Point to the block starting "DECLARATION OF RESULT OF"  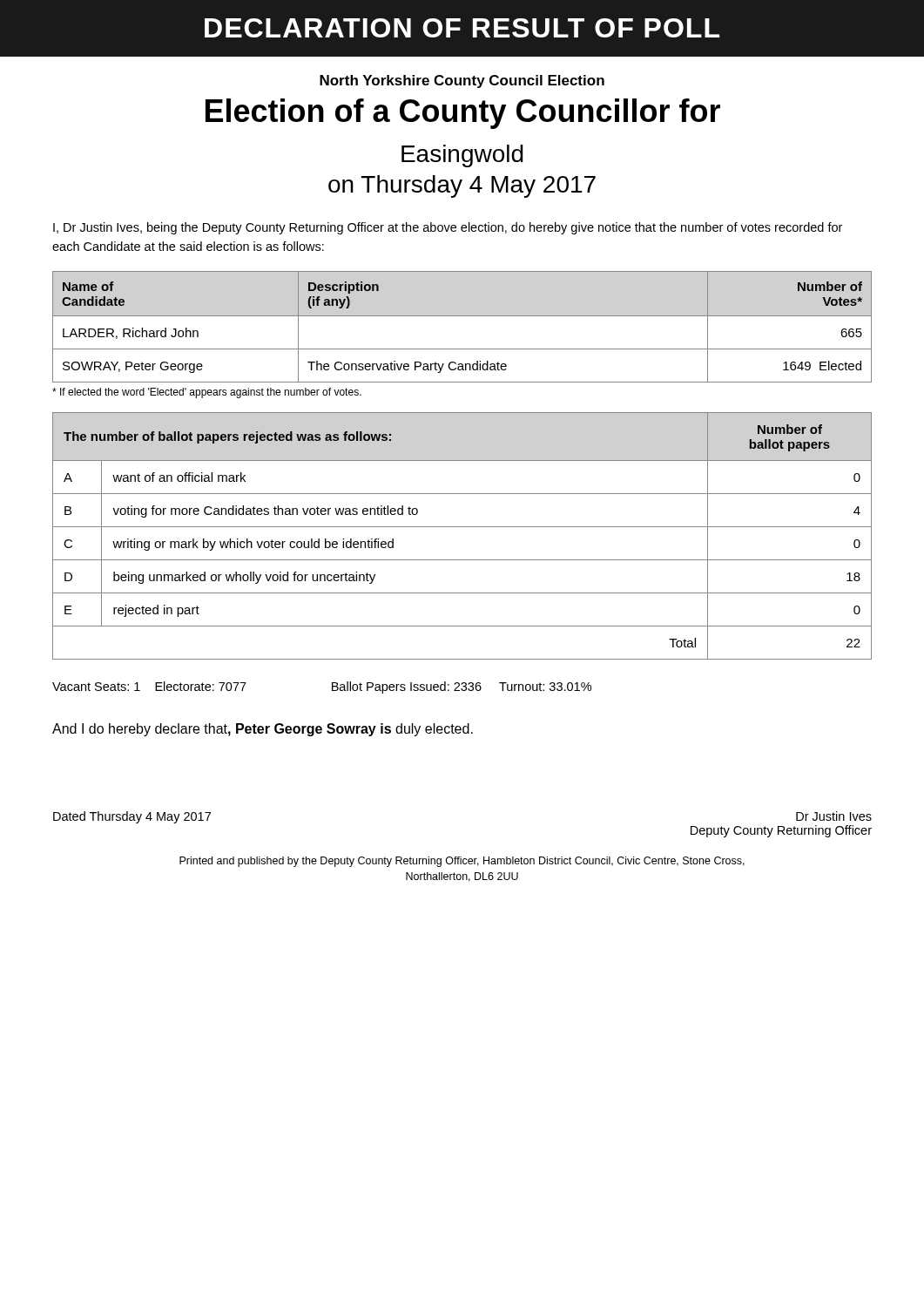(462, 28)
